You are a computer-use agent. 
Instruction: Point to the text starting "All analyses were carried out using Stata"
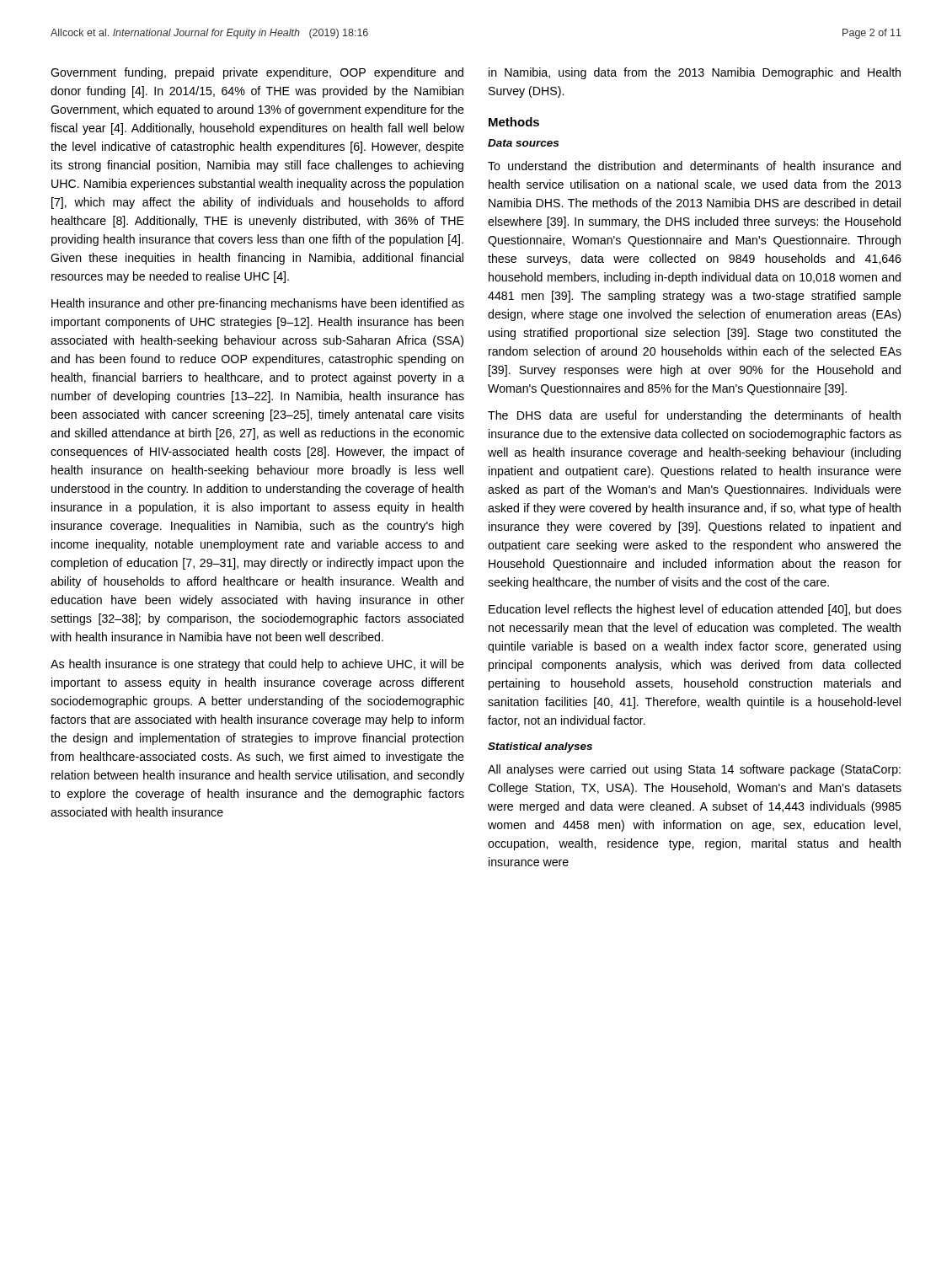695,816
